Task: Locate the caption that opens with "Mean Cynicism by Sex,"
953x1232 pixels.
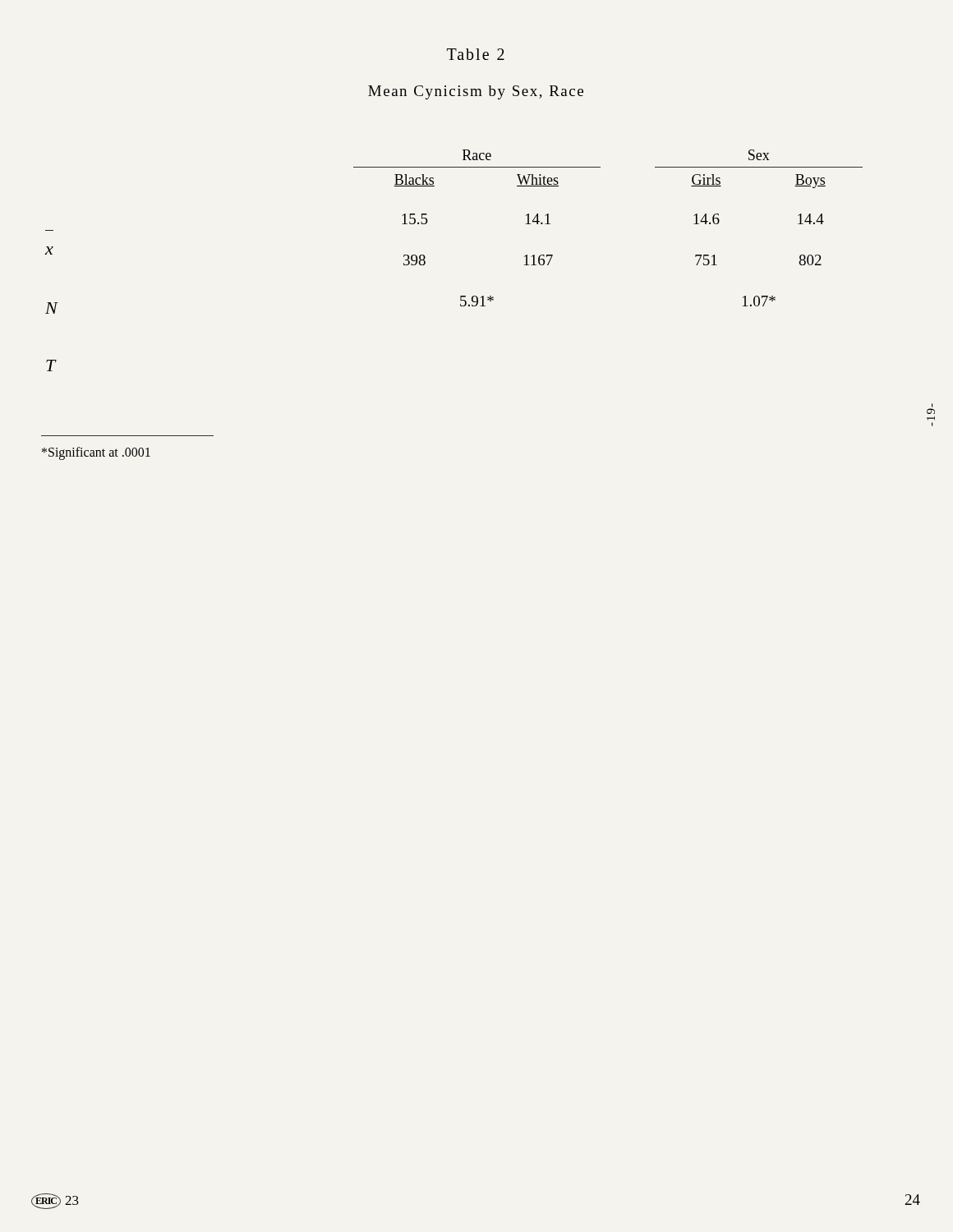Action: [x=476, y=91]
